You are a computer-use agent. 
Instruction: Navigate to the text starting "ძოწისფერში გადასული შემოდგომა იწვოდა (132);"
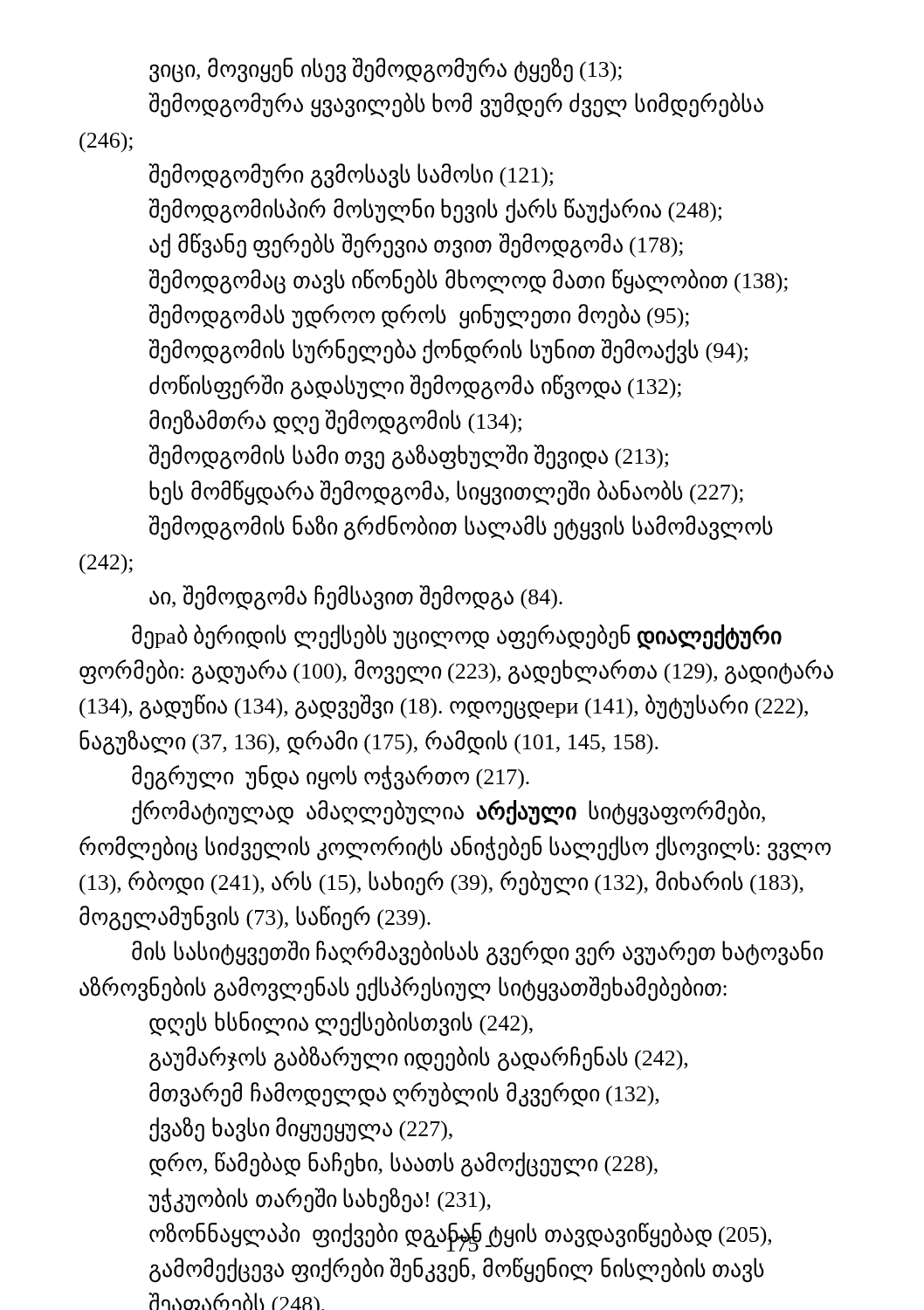click(497, 387)
